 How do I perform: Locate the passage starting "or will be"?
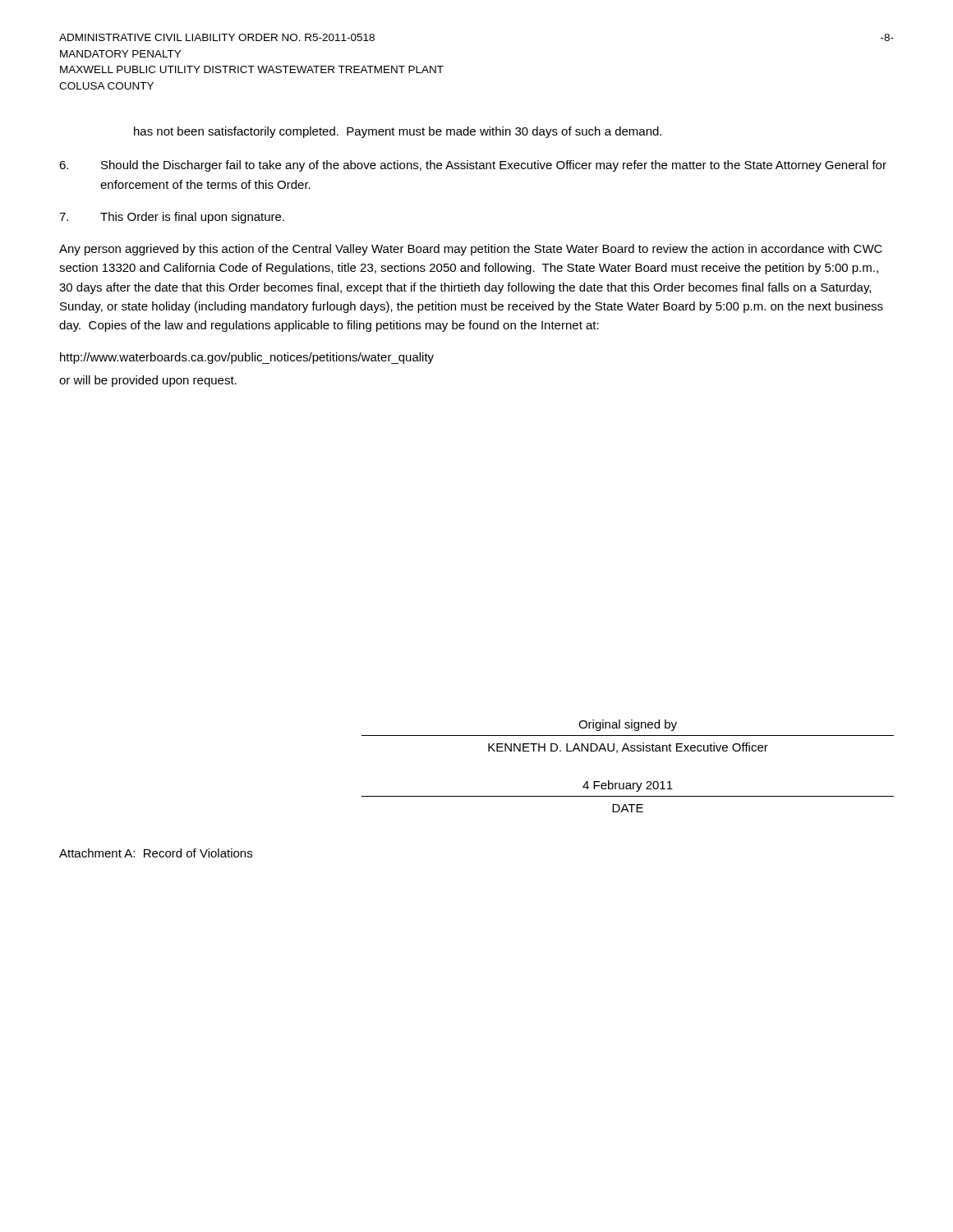[148, 379]
